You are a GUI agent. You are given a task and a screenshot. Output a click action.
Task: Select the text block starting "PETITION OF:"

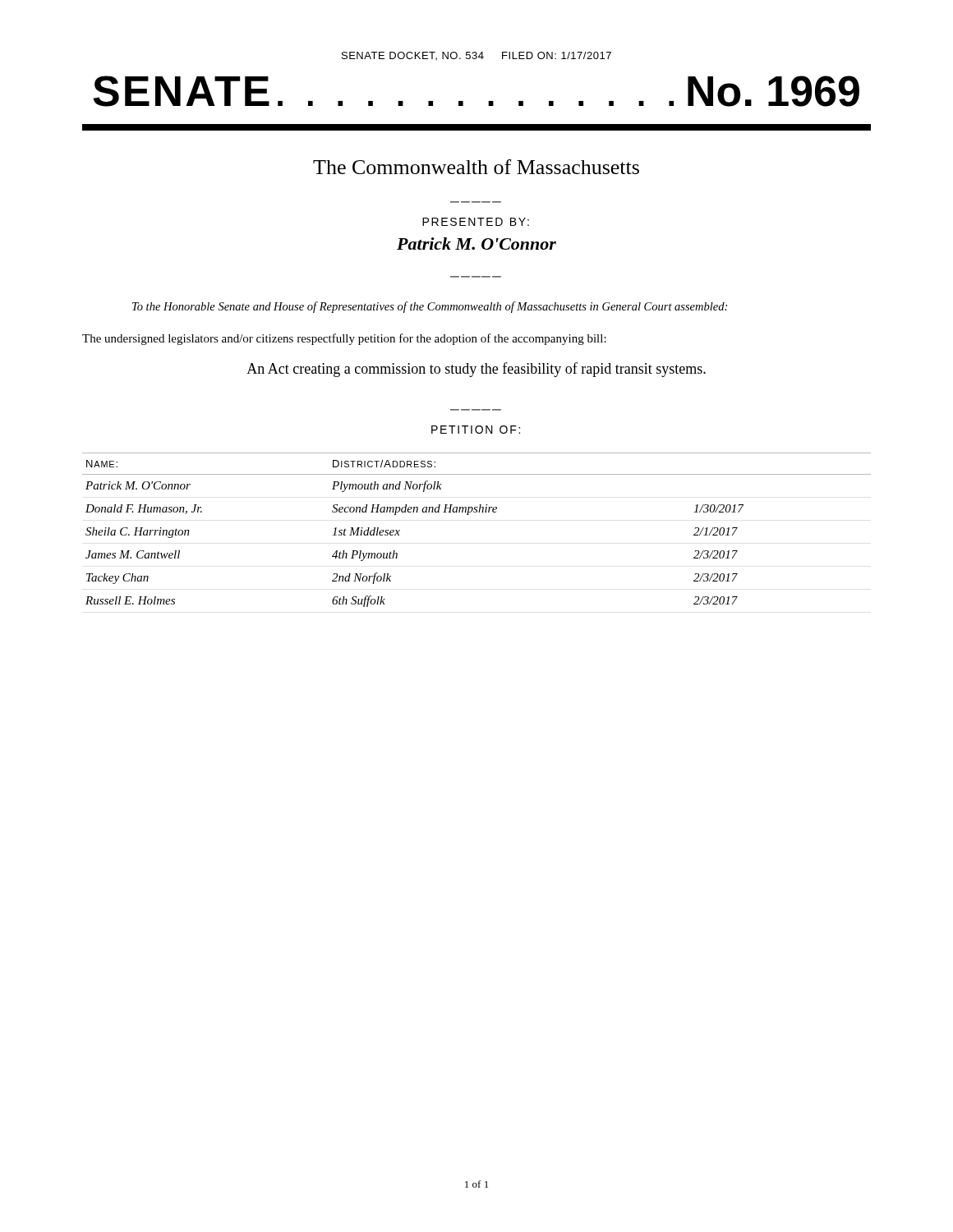(476, 430)
